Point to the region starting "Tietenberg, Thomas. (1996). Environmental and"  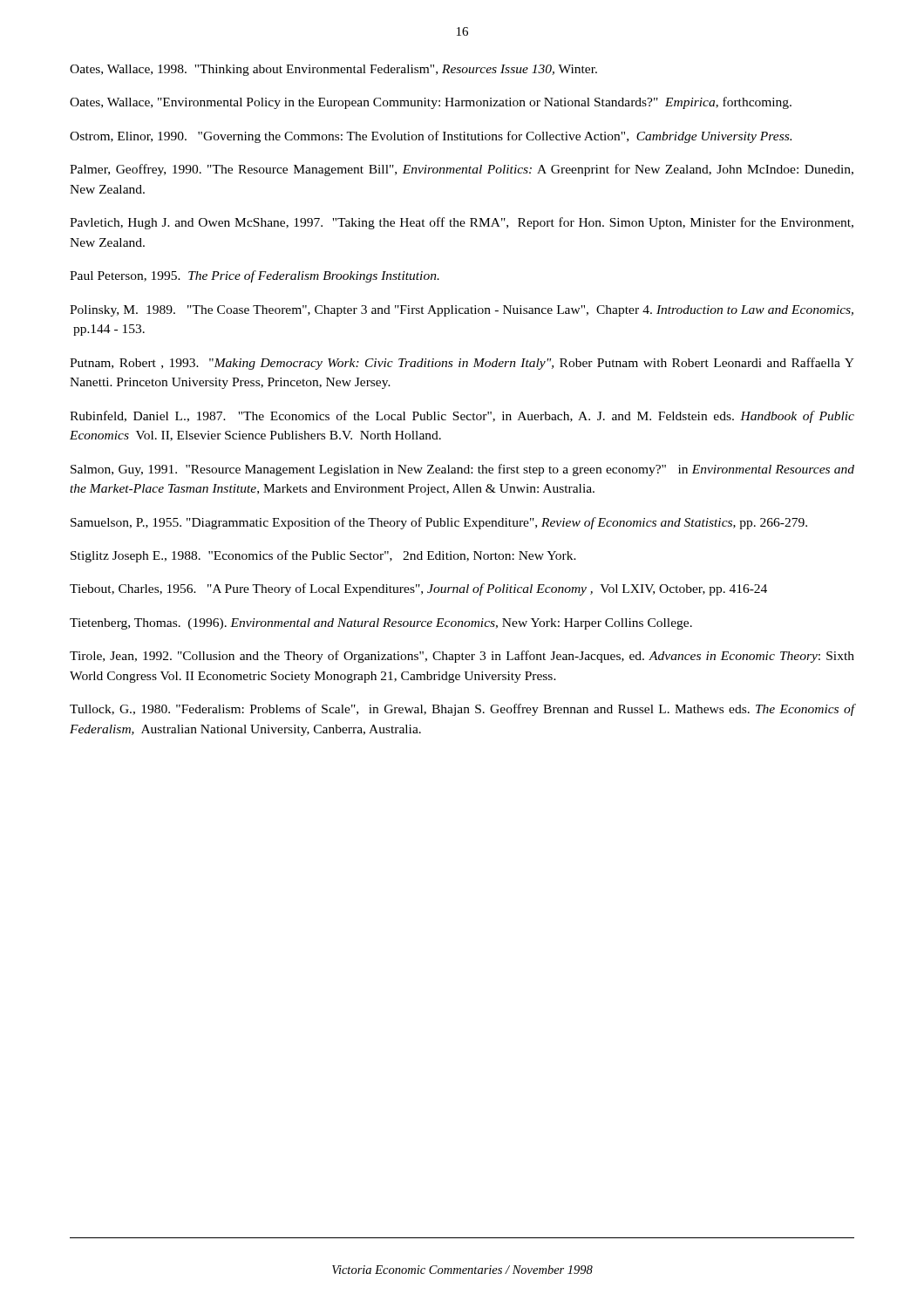[x=381, y=622]
